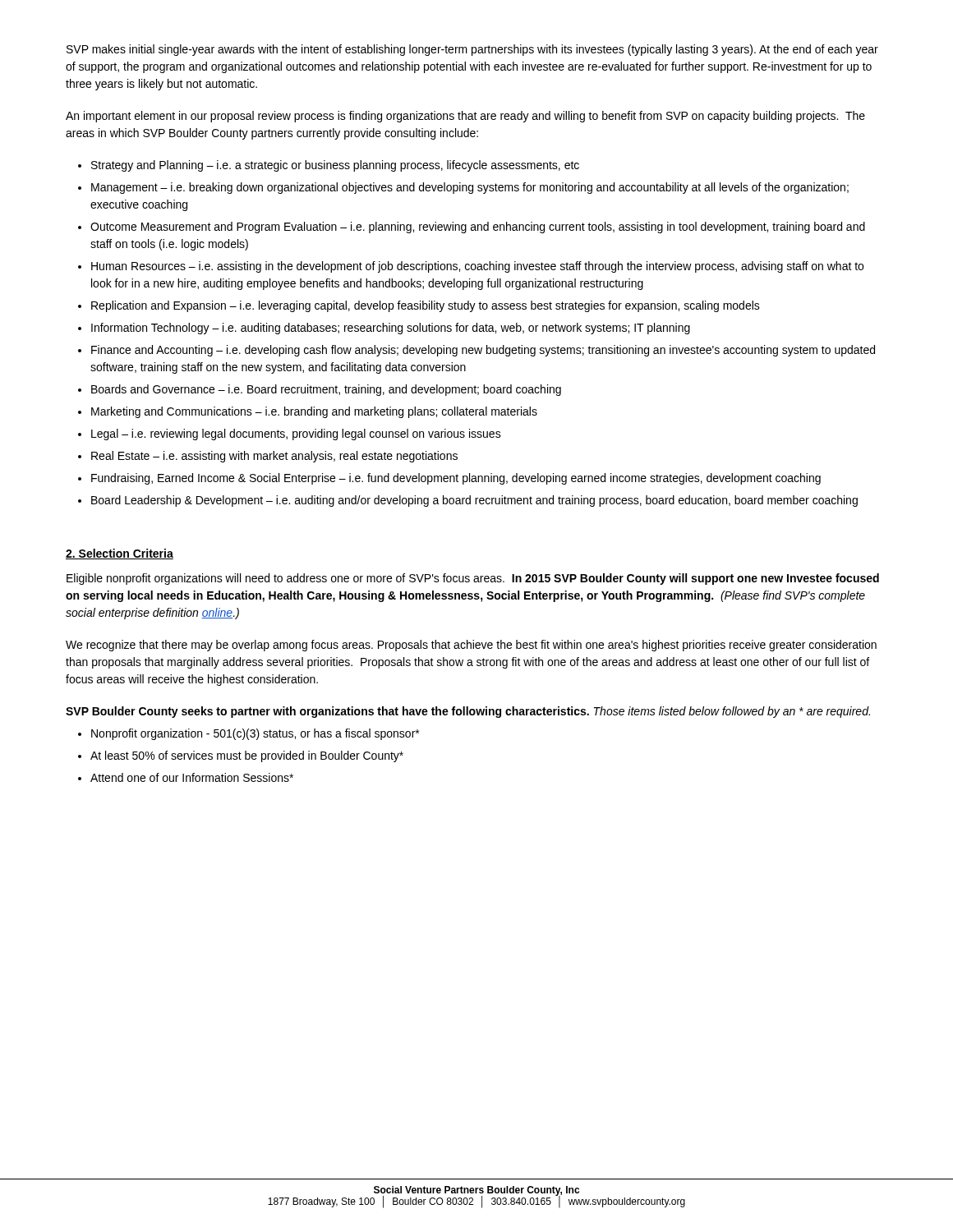Locate the list item containing "Marketing and Communications – i.e."

tap(314, 411)
